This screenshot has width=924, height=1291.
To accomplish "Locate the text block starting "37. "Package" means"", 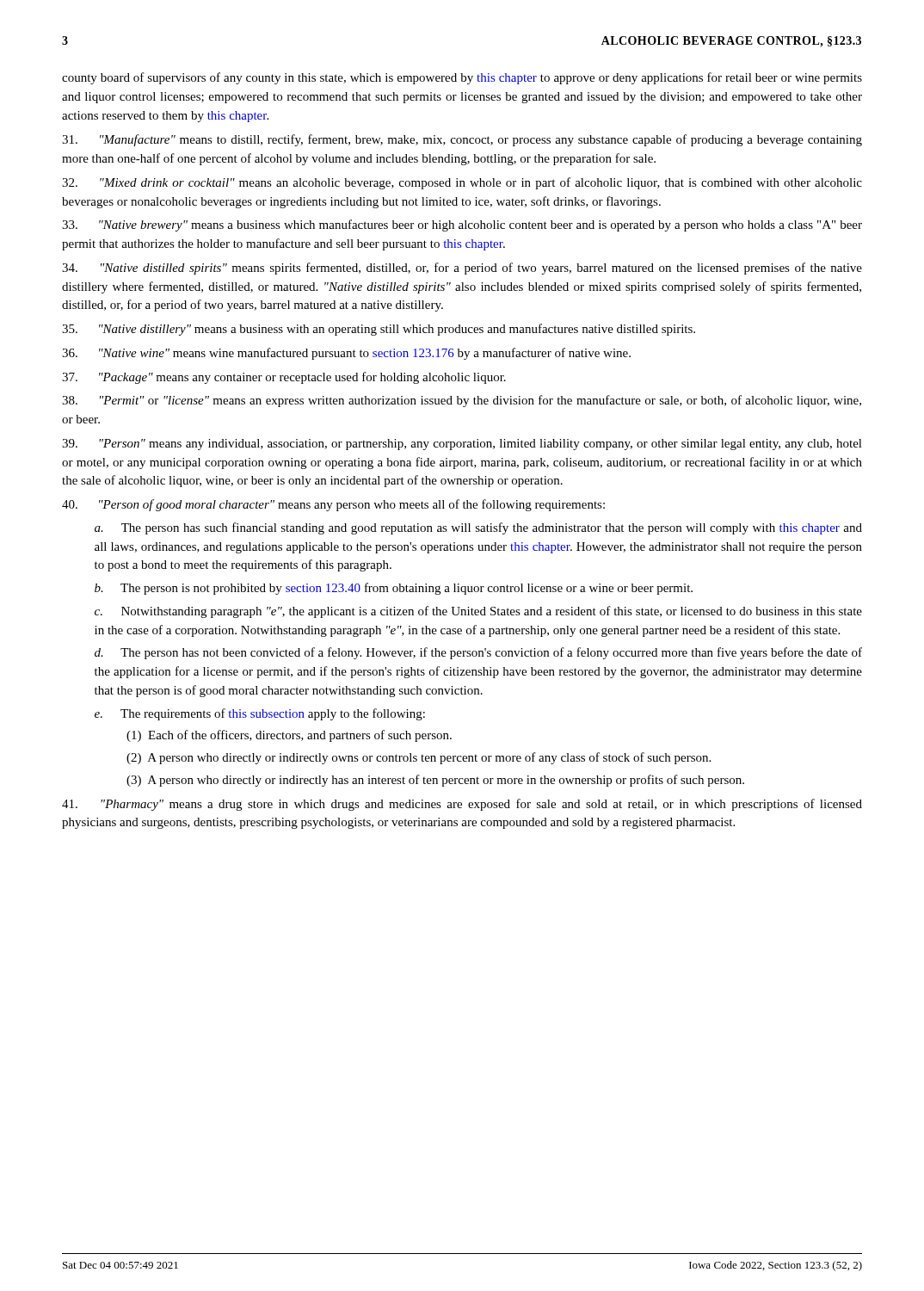I will click(x=462, y=377).
